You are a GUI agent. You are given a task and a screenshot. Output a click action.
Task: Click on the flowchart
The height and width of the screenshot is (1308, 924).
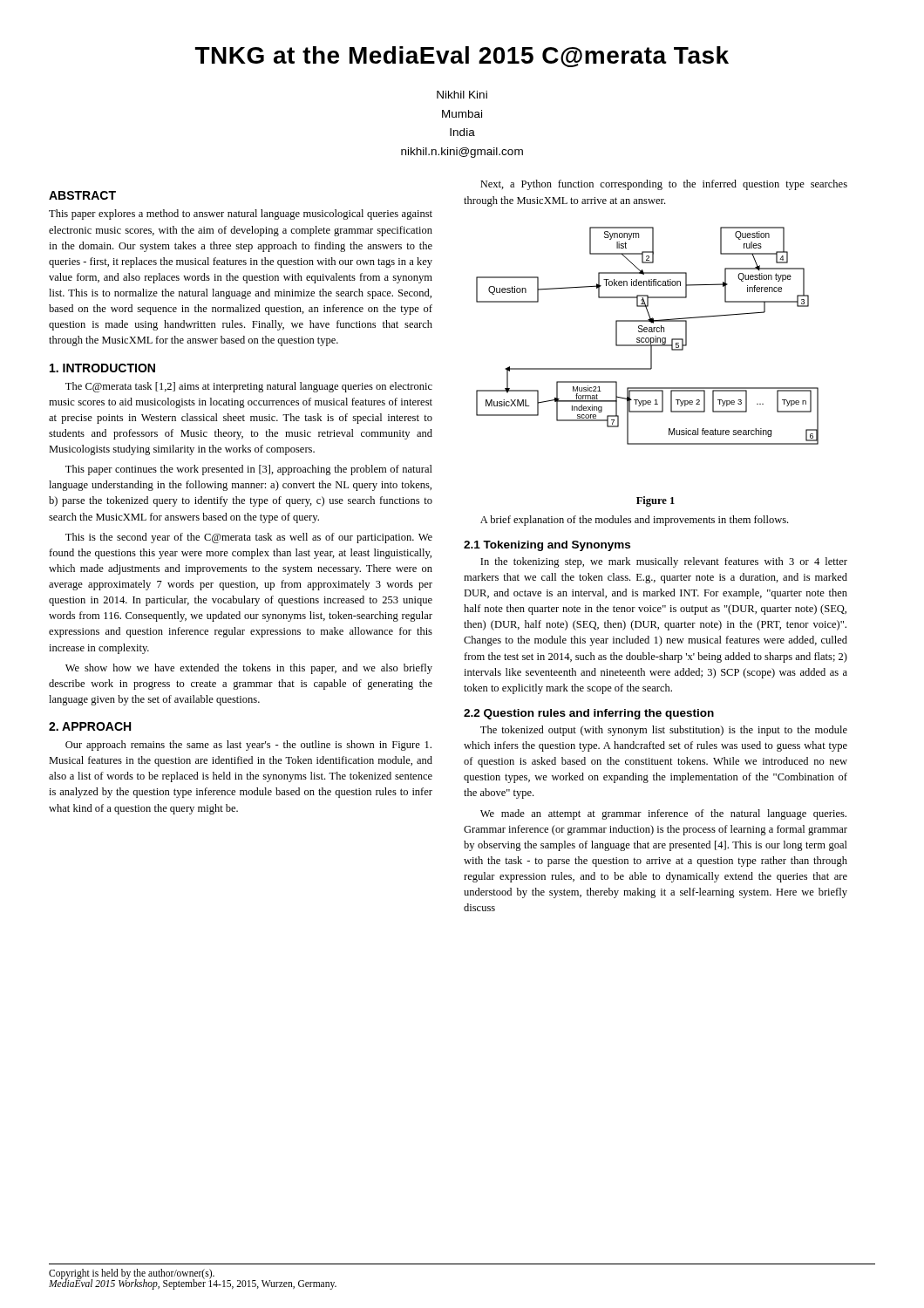[656, 364]
